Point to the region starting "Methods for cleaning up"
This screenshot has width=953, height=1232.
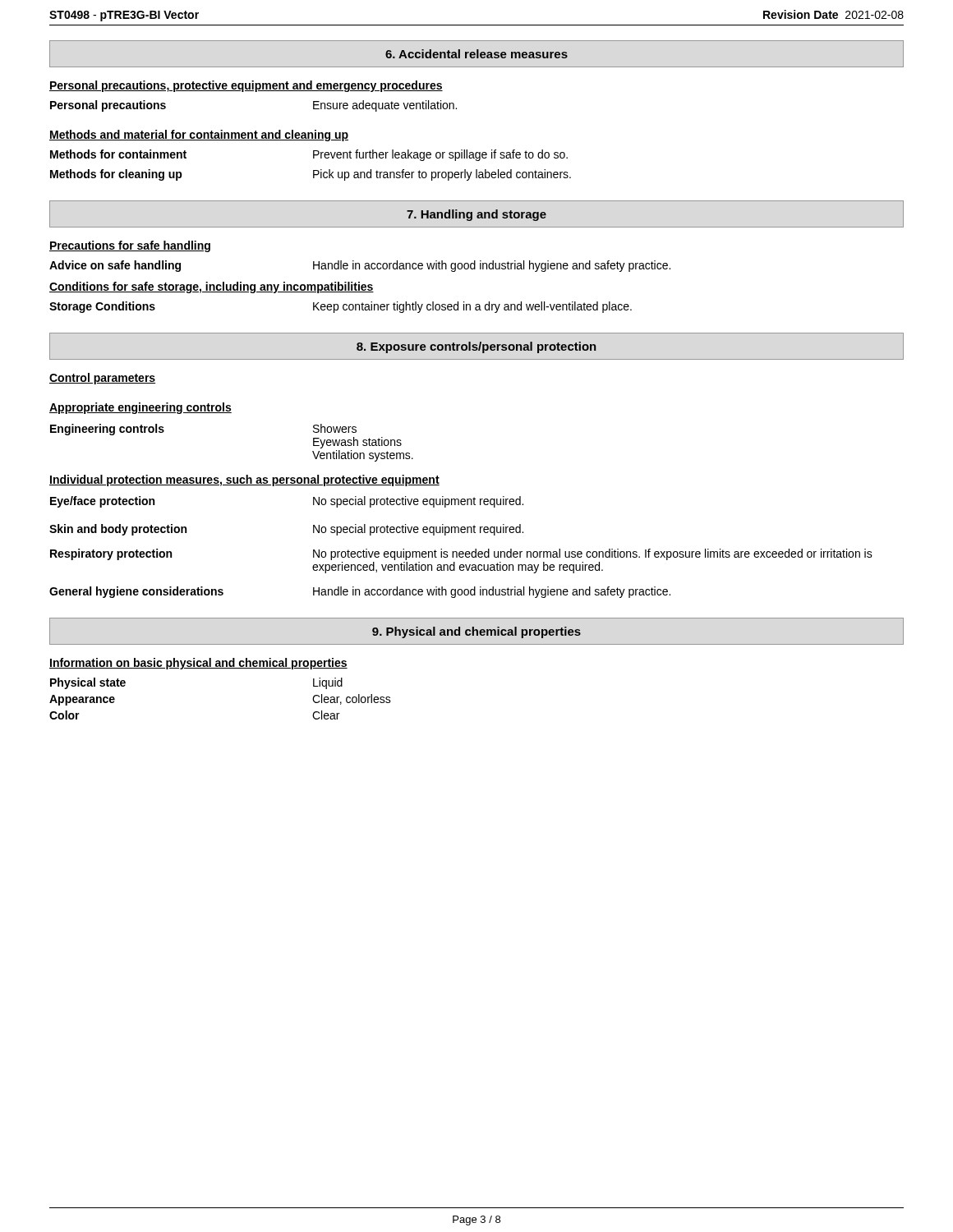pos(311,174)
